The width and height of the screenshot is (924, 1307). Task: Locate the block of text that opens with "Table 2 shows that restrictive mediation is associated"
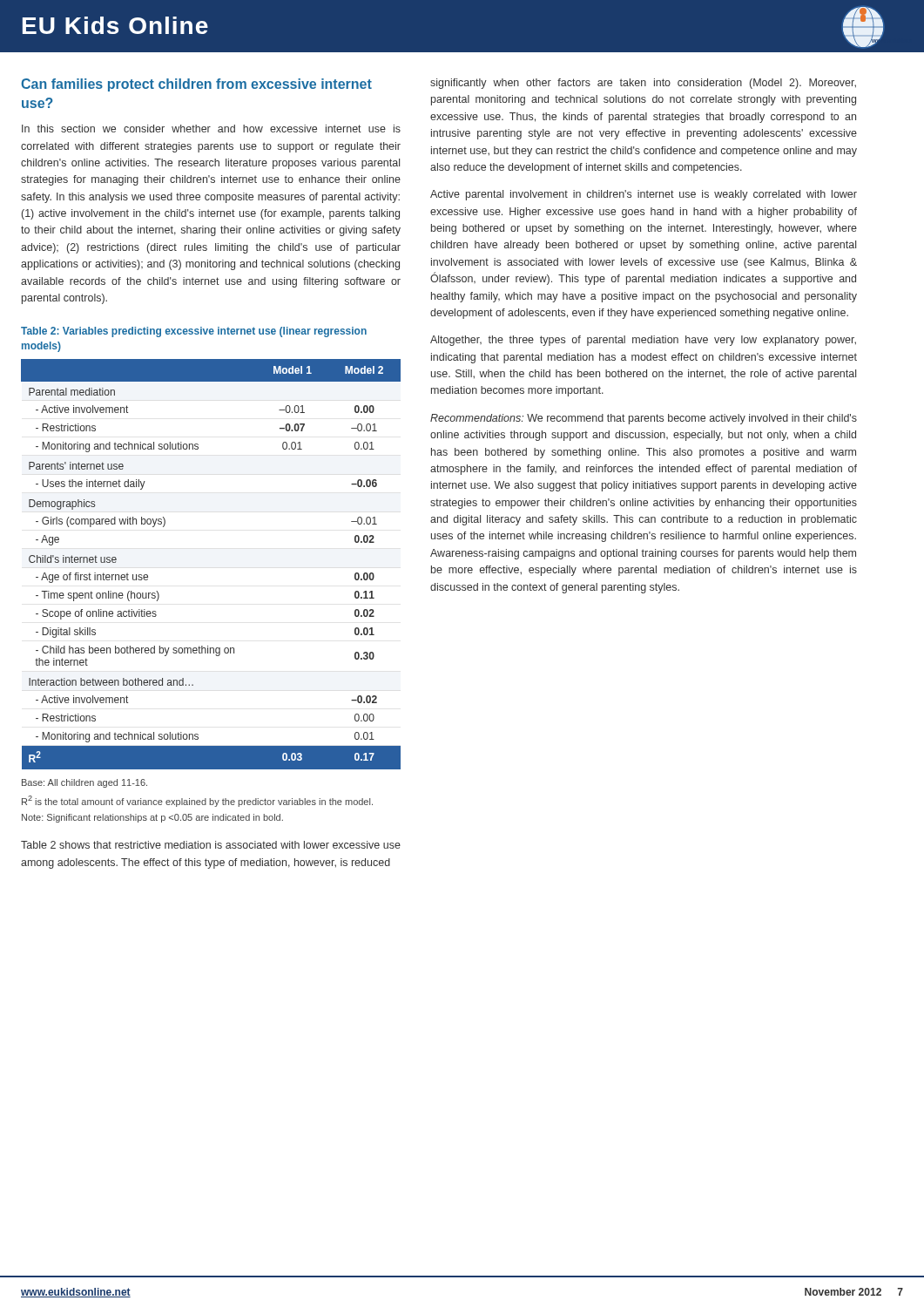[x=211, y=854]
